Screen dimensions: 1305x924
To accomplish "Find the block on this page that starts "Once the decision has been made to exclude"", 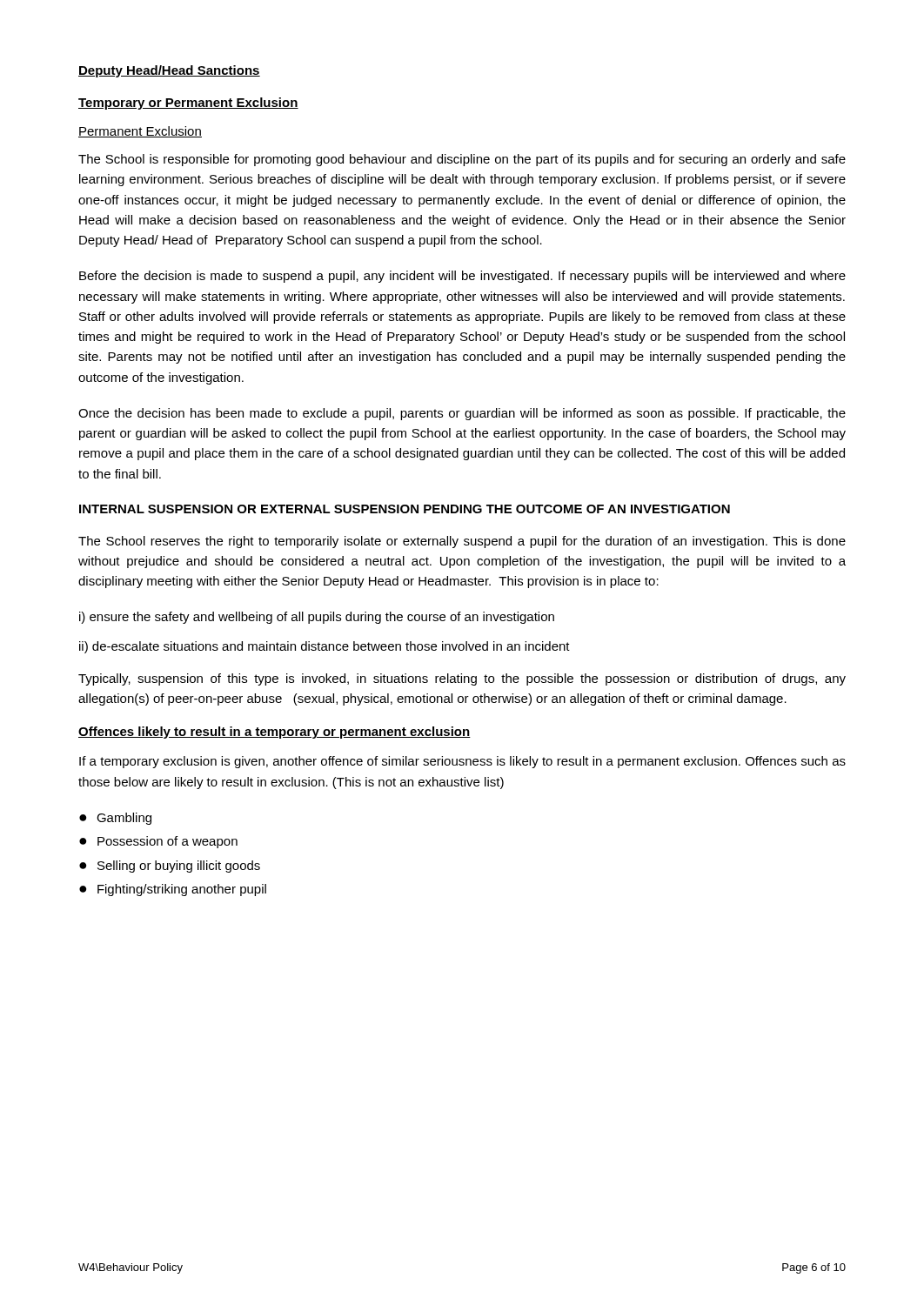I will click(462, 443).
